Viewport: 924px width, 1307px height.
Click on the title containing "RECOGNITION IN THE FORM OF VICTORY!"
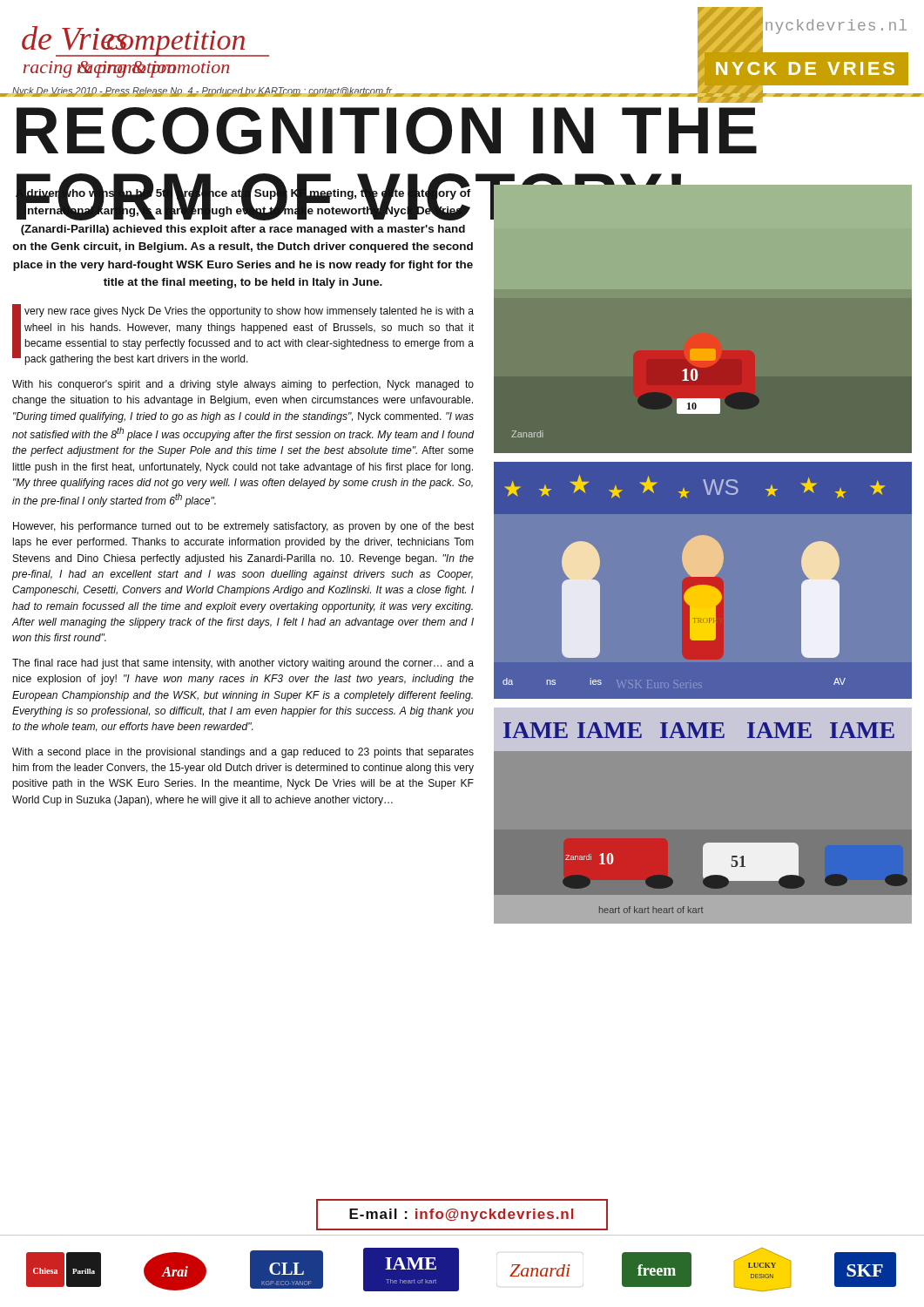[462, 162]
